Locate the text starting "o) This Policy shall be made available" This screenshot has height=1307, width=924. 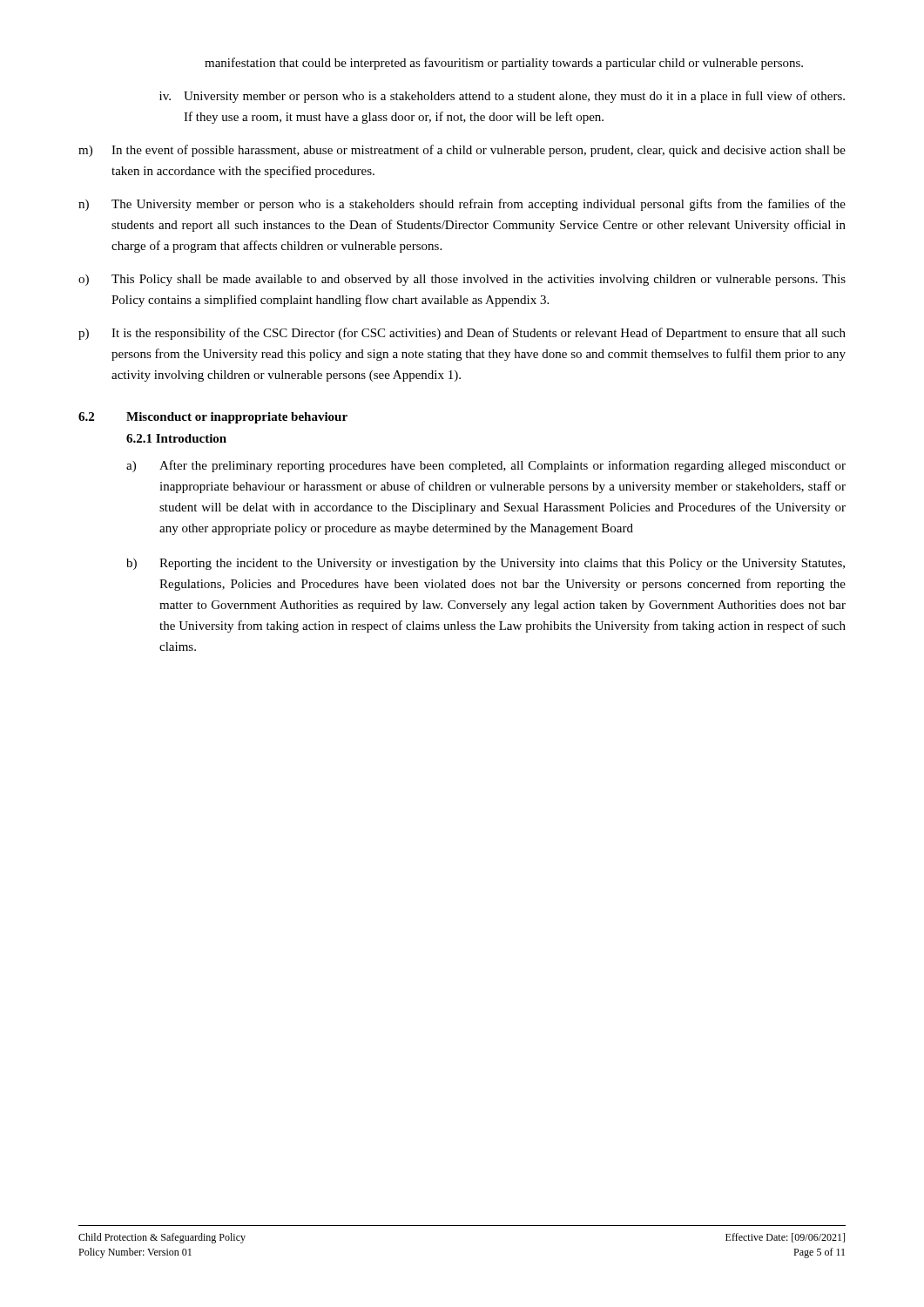[x=462, y=289]
